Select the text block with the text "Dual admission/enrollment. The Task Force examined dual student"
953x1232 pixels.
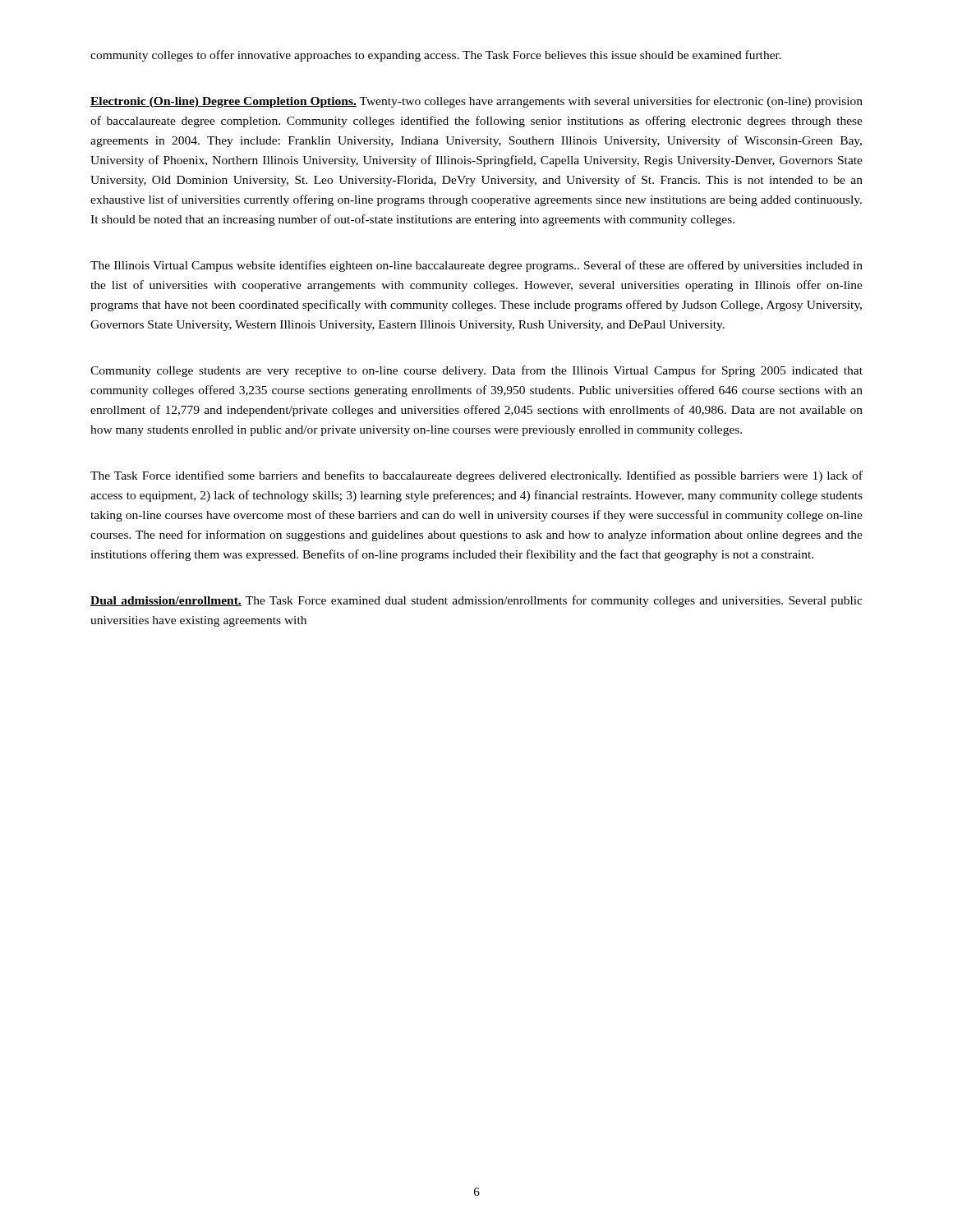pyautogui.click(x=476, y=611)
